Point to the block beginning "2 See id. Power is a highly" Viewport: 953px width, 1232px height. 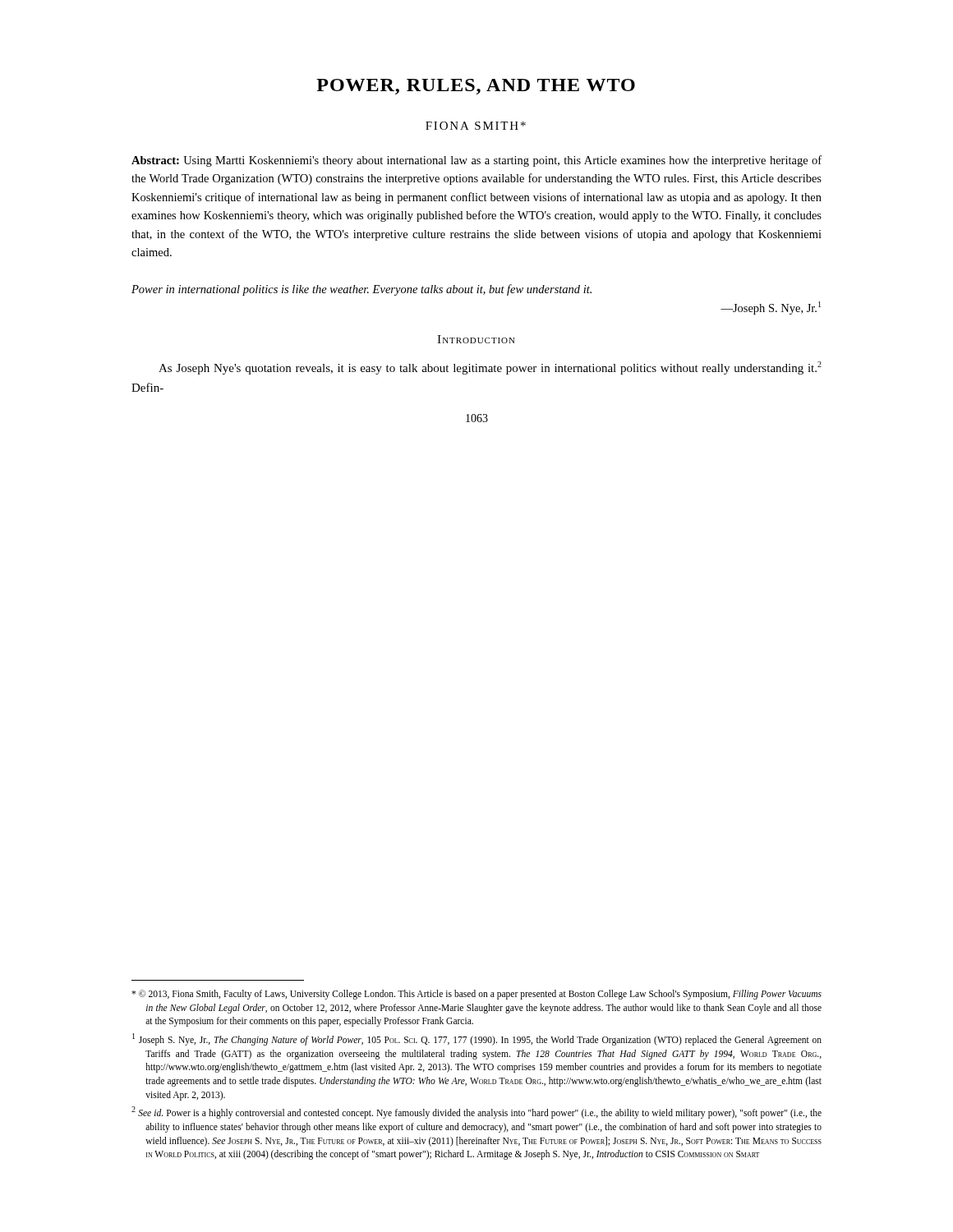[x=476, y=1133]
